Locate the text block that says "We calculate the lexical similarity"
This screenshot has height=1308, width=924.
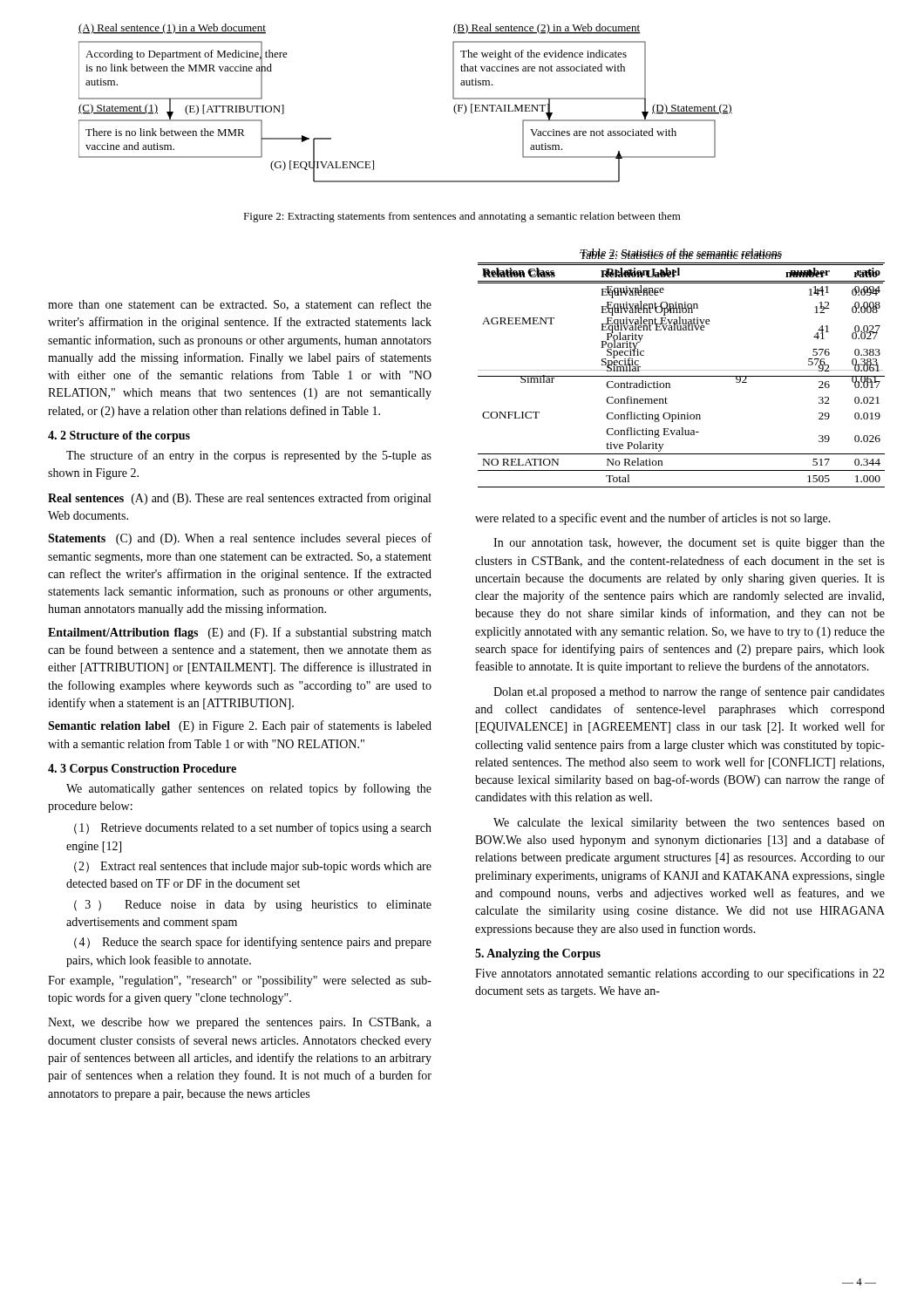pyautogui.click(x=680, y=876)
